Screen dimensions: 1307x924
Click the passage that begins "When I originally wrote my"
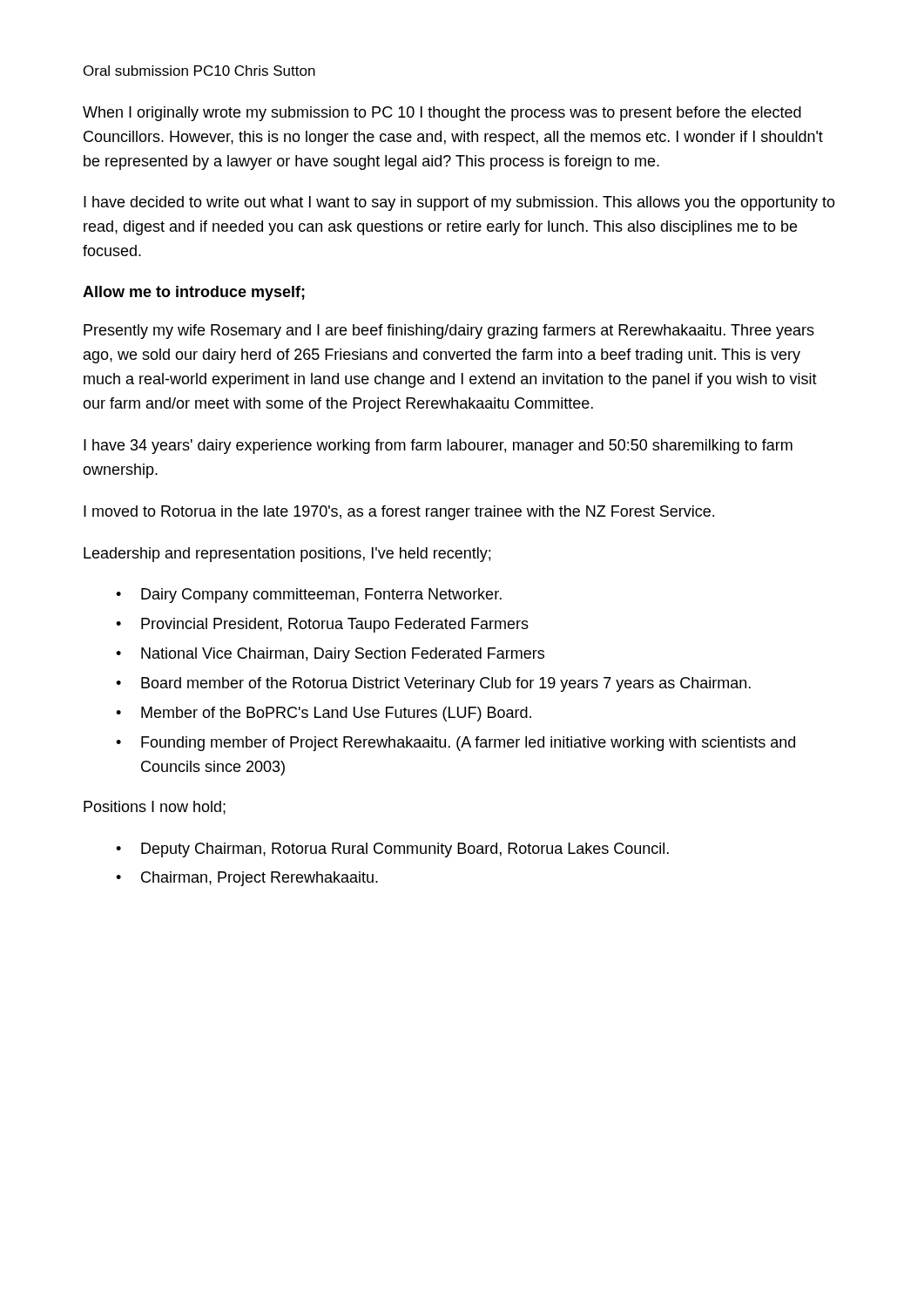tap(453, 137)
